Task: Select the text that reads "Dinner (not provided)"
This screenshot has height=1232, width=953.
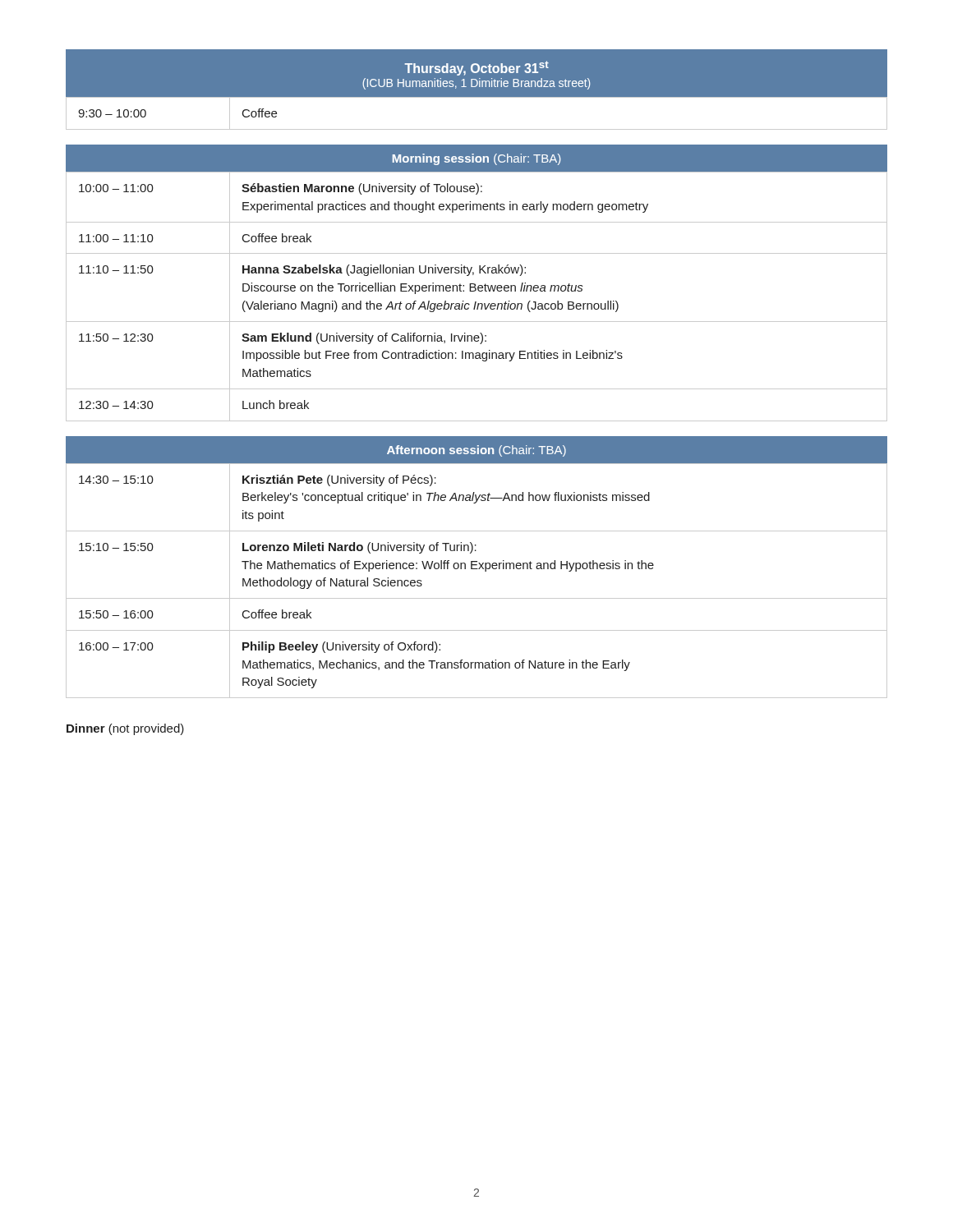Action: [x=125, y=728]
